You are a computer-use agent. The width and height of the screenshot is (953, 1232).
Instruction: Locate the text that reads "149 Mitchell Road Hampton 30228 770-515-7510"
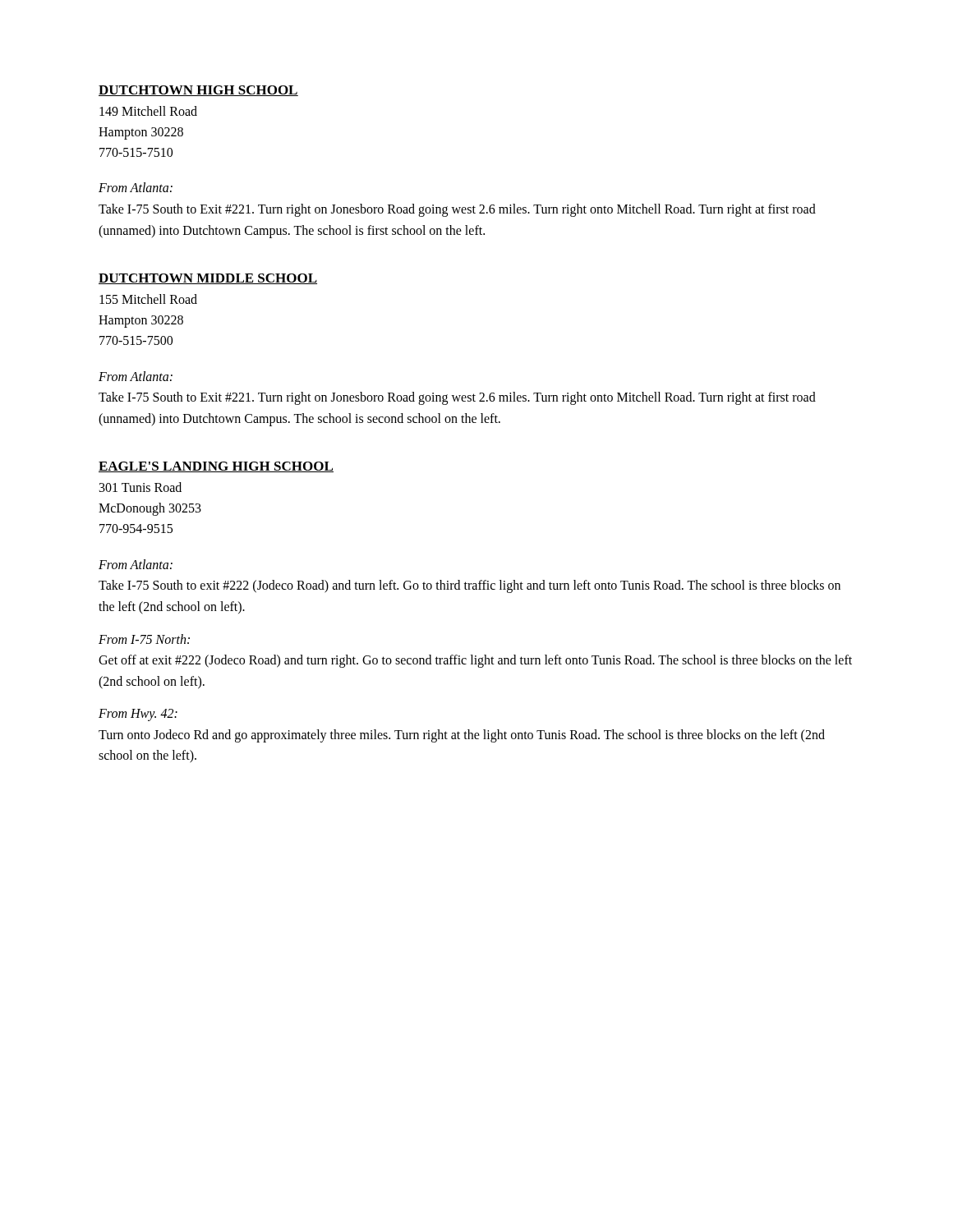pos(148,132)
